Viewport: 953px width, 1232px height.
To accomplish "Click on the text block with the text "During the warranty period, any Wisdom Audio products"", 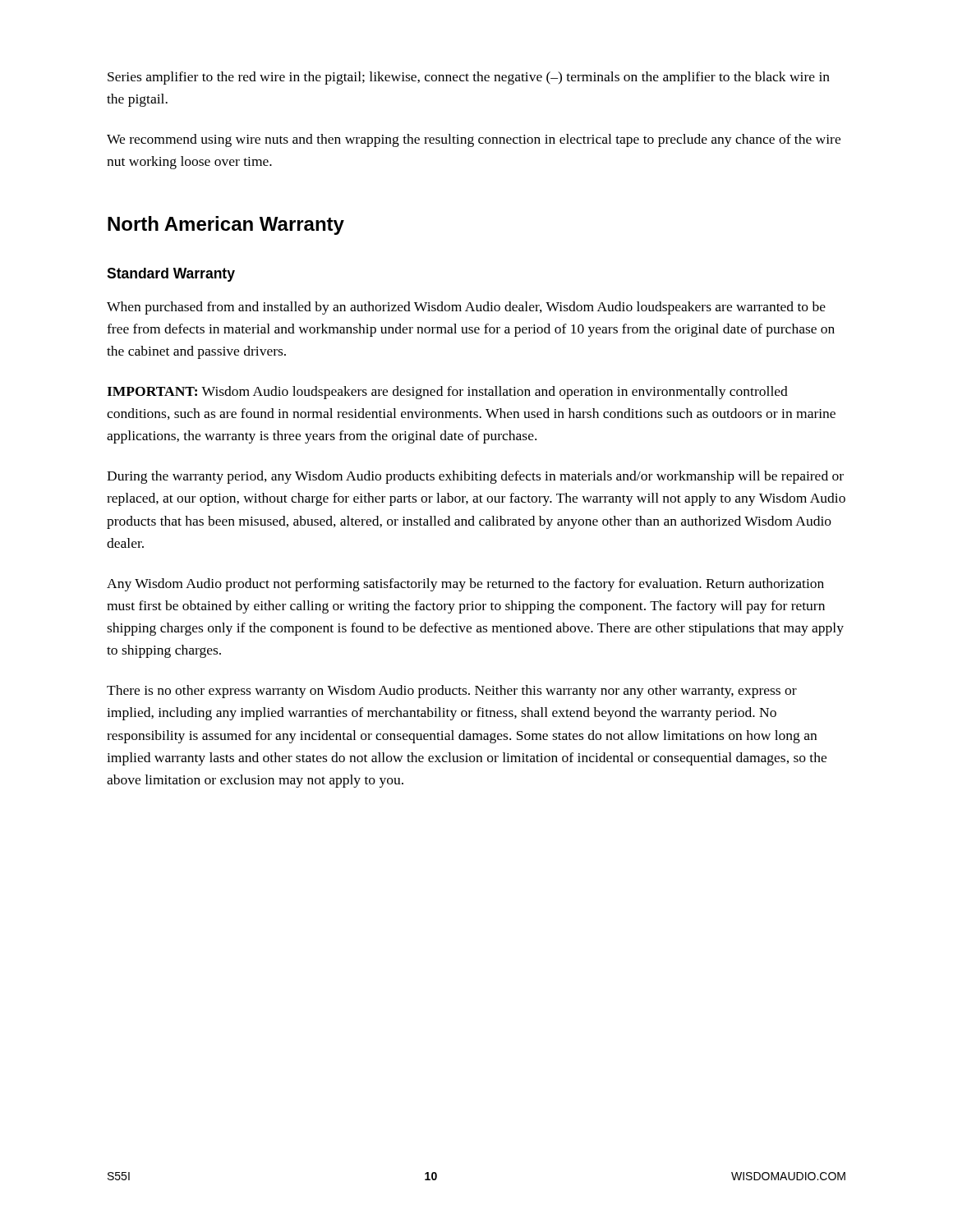I will [476, 509].
